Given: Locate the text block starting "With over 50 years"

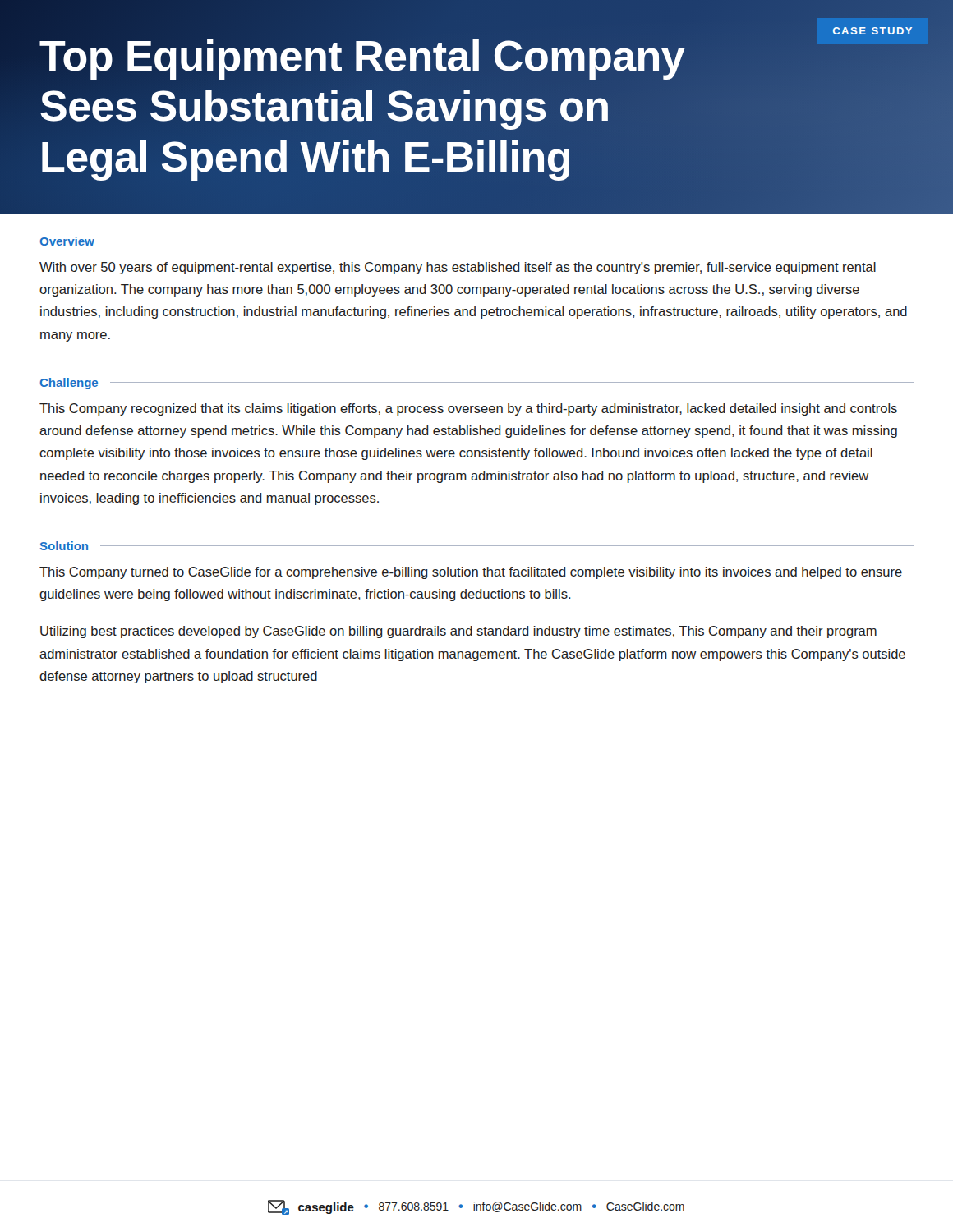Looking at the screenshot, I should click(x=473, y=300).
